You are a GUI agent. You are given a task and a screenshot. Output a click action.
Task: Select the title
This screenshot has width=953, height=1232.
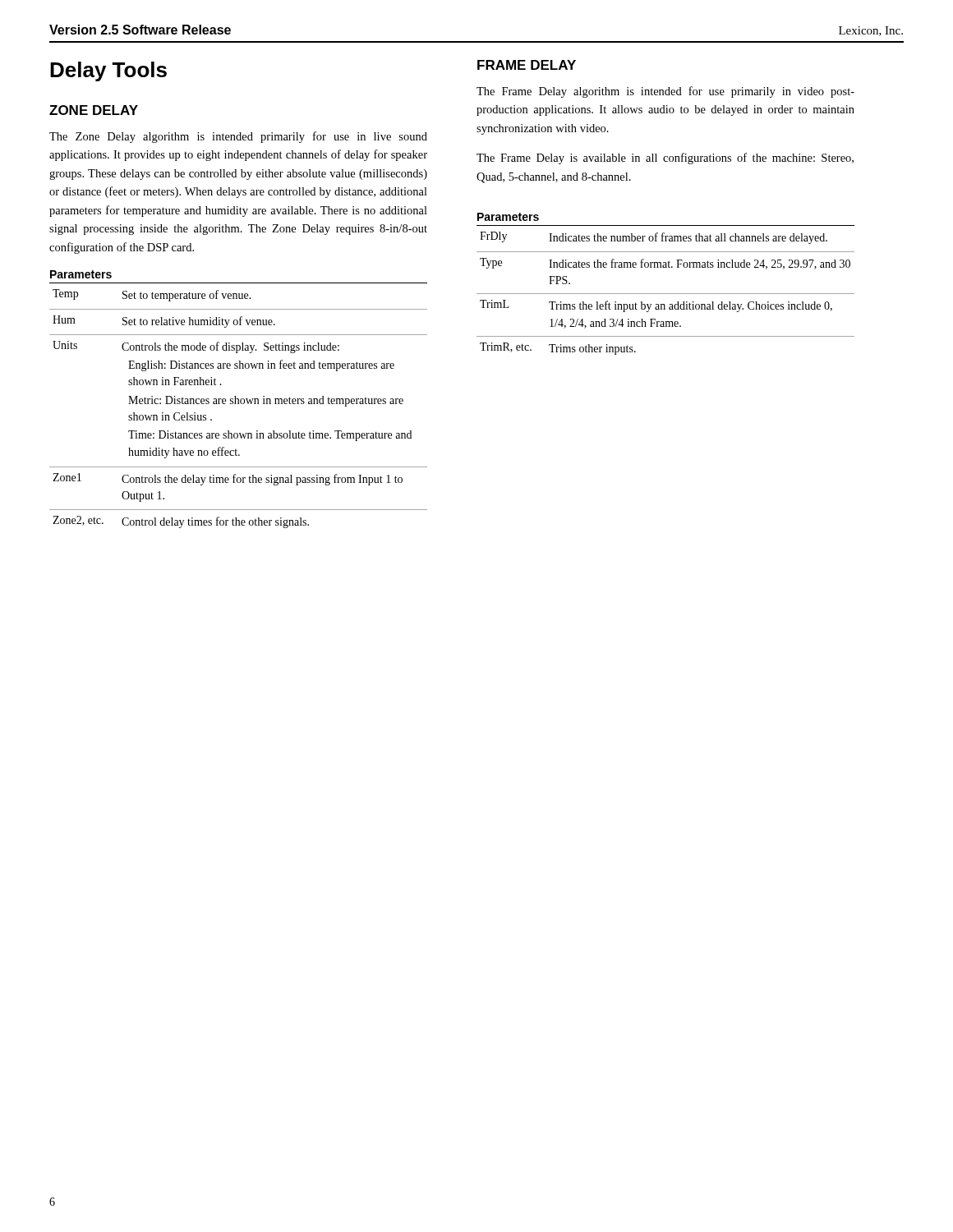tap(108, 70)
